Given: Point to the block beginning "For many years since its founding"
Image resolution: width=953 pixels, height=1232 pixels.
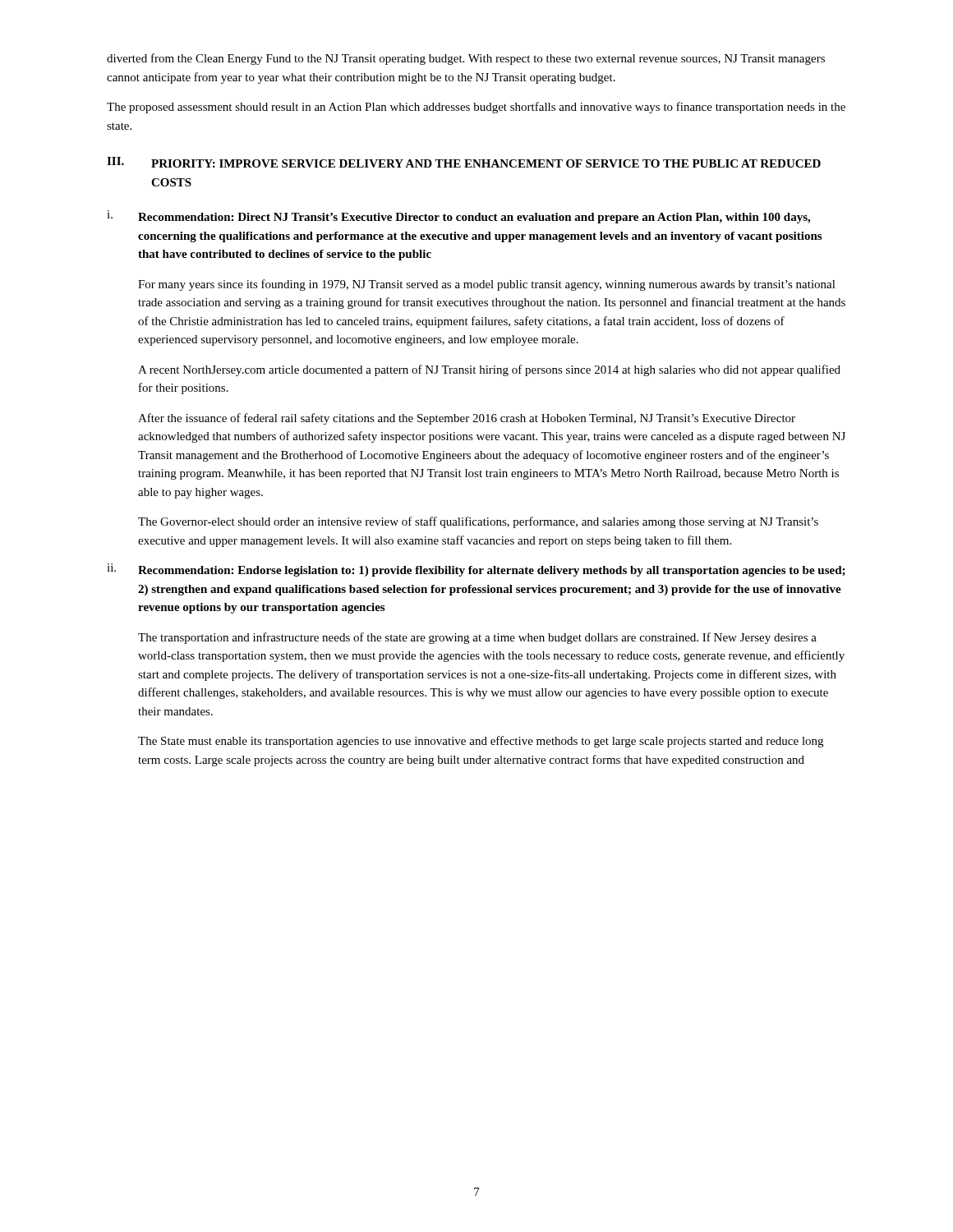Looking at the screenshot, I should coord(492,312).
